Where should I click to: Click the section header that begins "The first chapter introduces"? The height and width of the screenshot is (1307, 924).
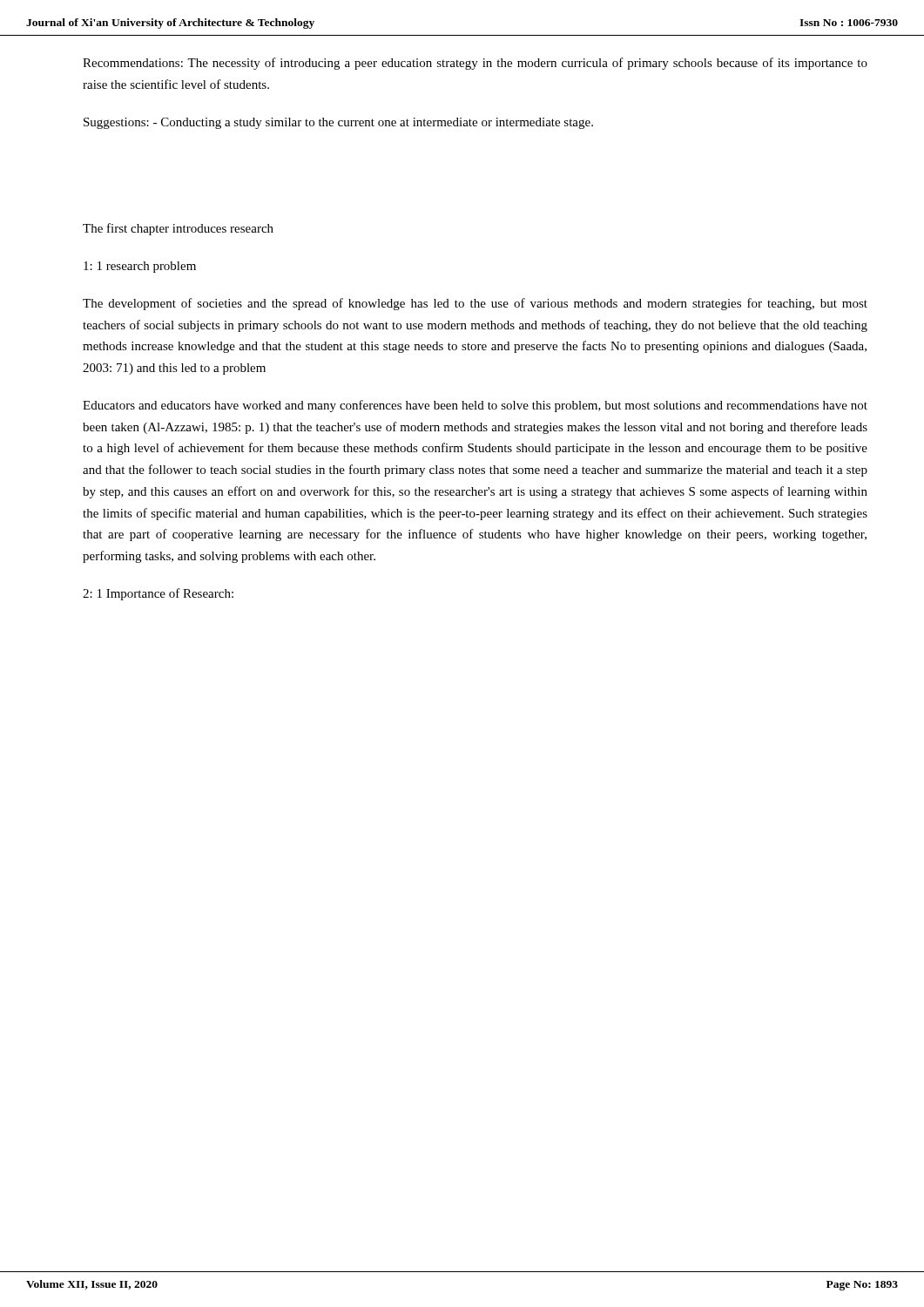pyautogui.click(x=178, y=229)
